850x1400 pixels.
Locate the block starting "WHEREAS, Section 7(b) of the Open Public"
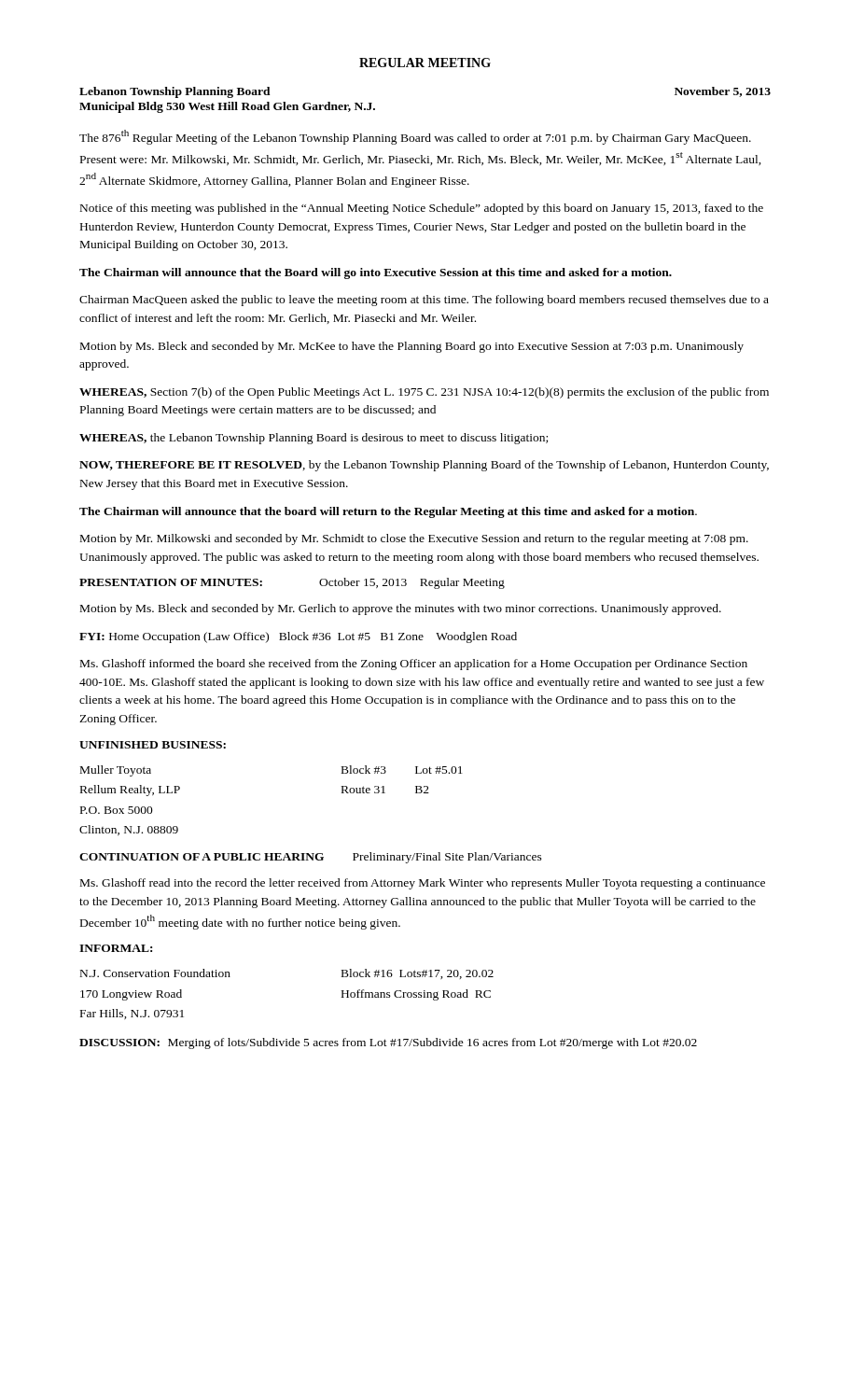coord(424,400)
